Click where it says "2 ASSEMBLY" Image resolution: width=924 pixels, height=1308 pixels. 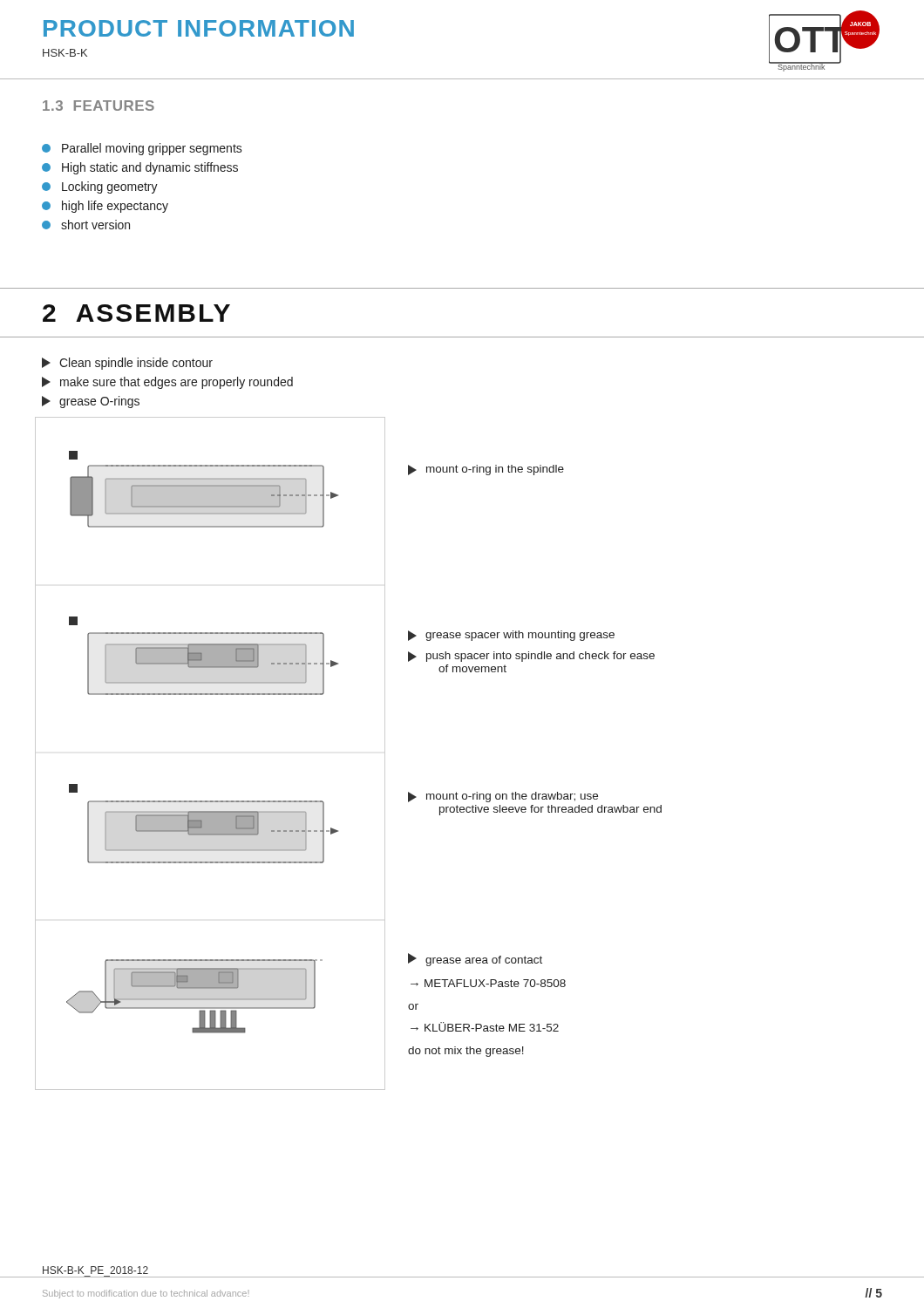(137, 313)
